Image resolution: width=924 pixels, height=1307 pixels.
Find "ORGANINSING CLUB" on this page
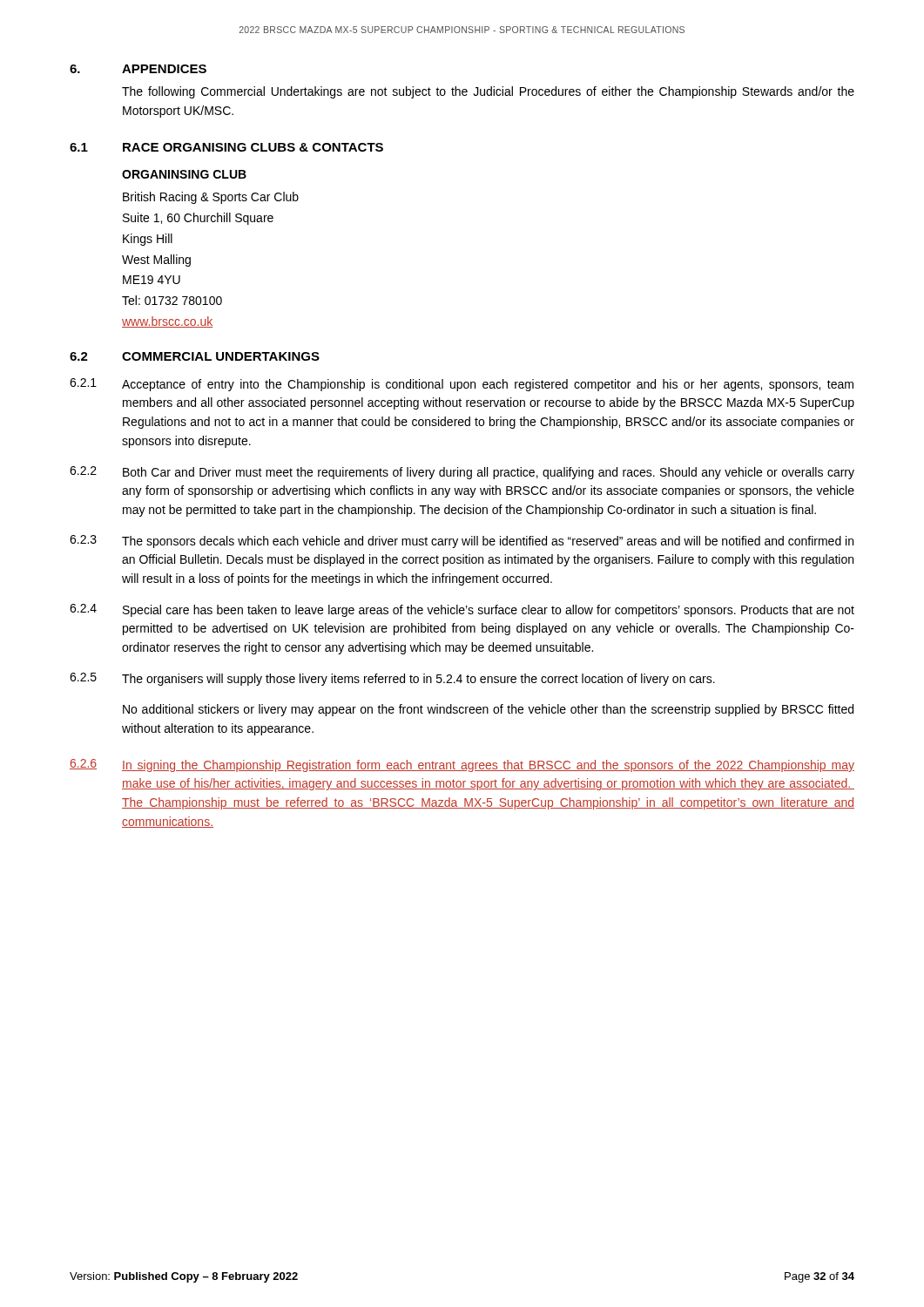184,175
